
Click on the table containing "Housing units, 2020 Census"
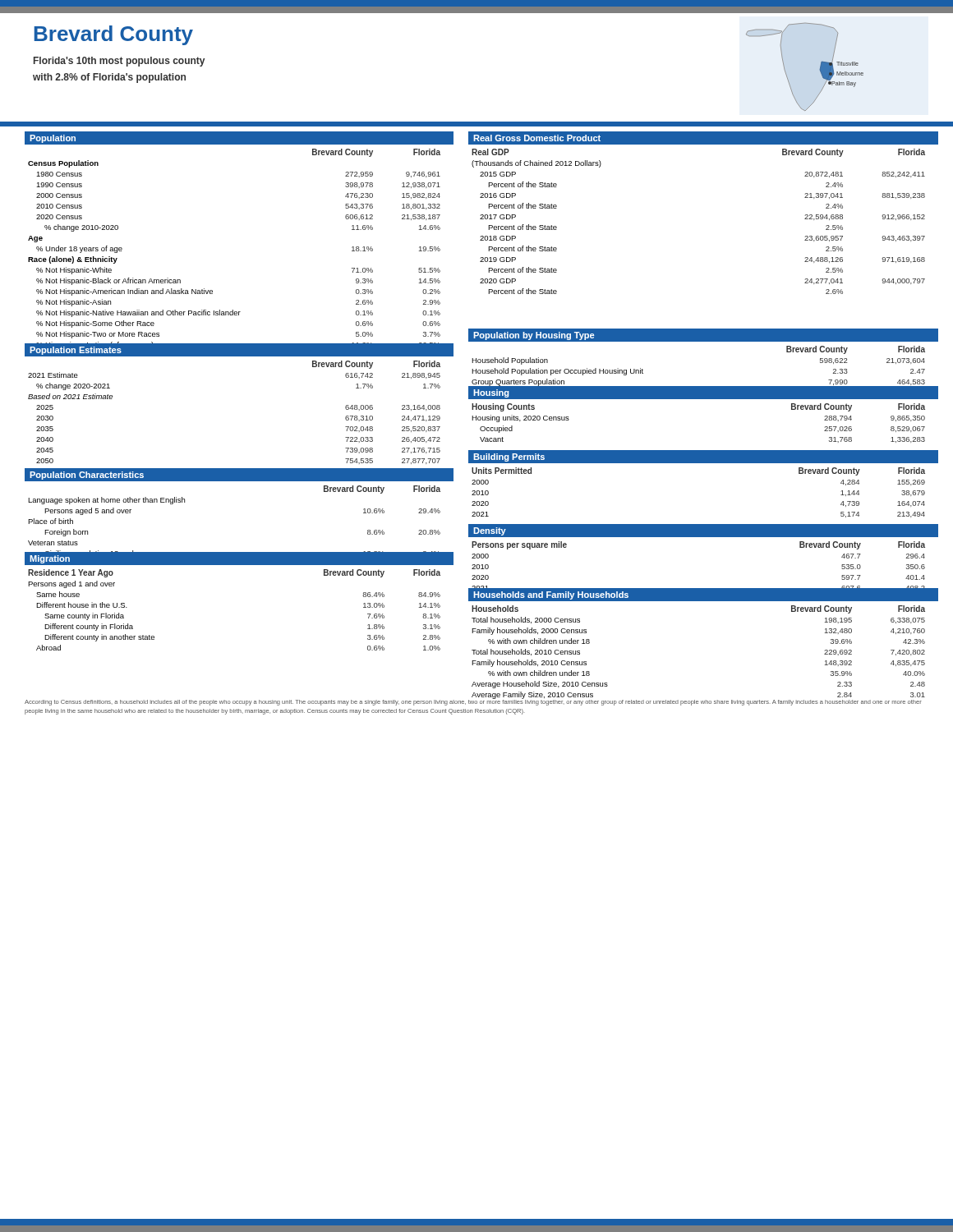[x=698, y=423]
